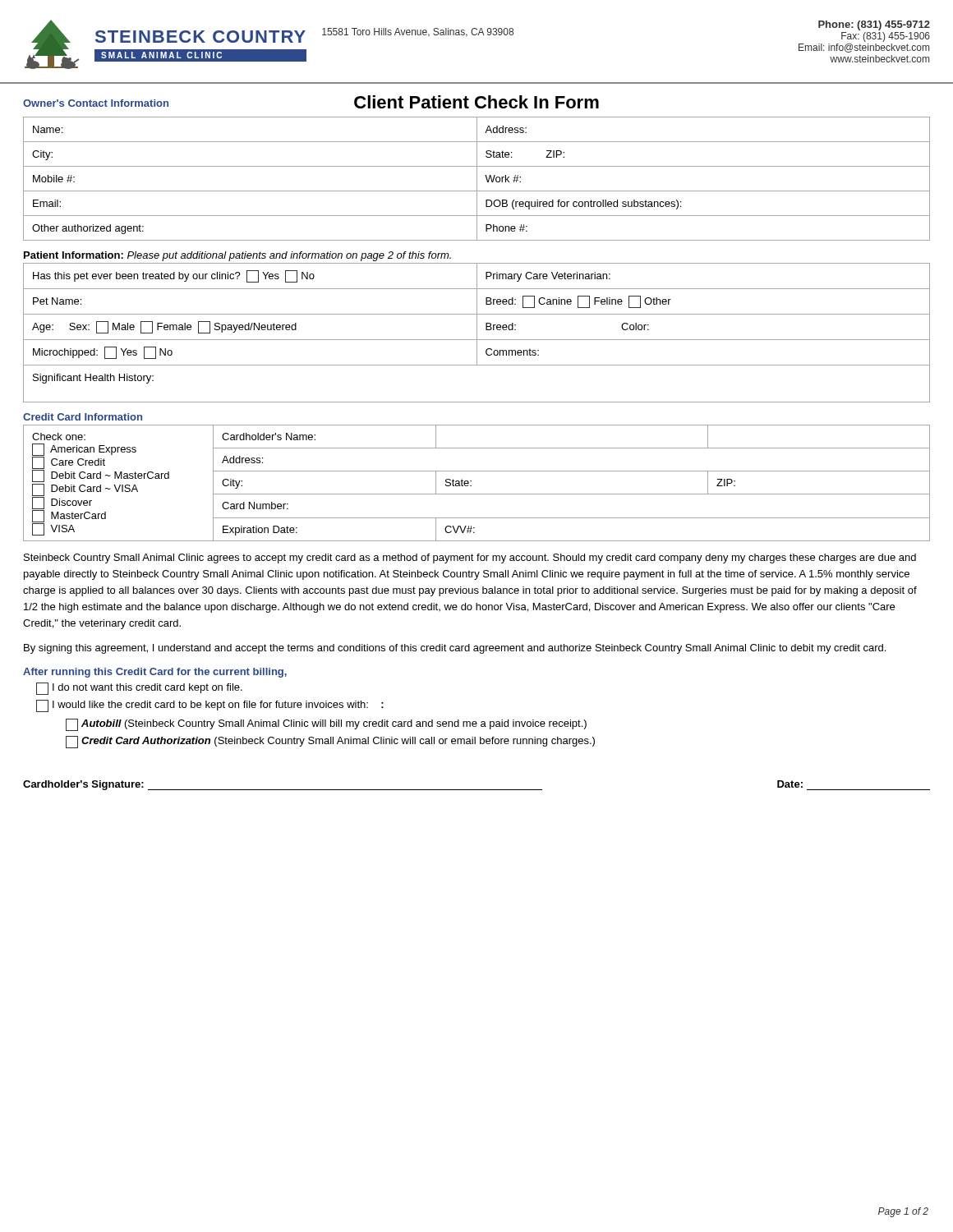Click on the section header with the text "Credit Card Information"
This screenshot has height=1232, width=953.
click(x=83, y=417)
